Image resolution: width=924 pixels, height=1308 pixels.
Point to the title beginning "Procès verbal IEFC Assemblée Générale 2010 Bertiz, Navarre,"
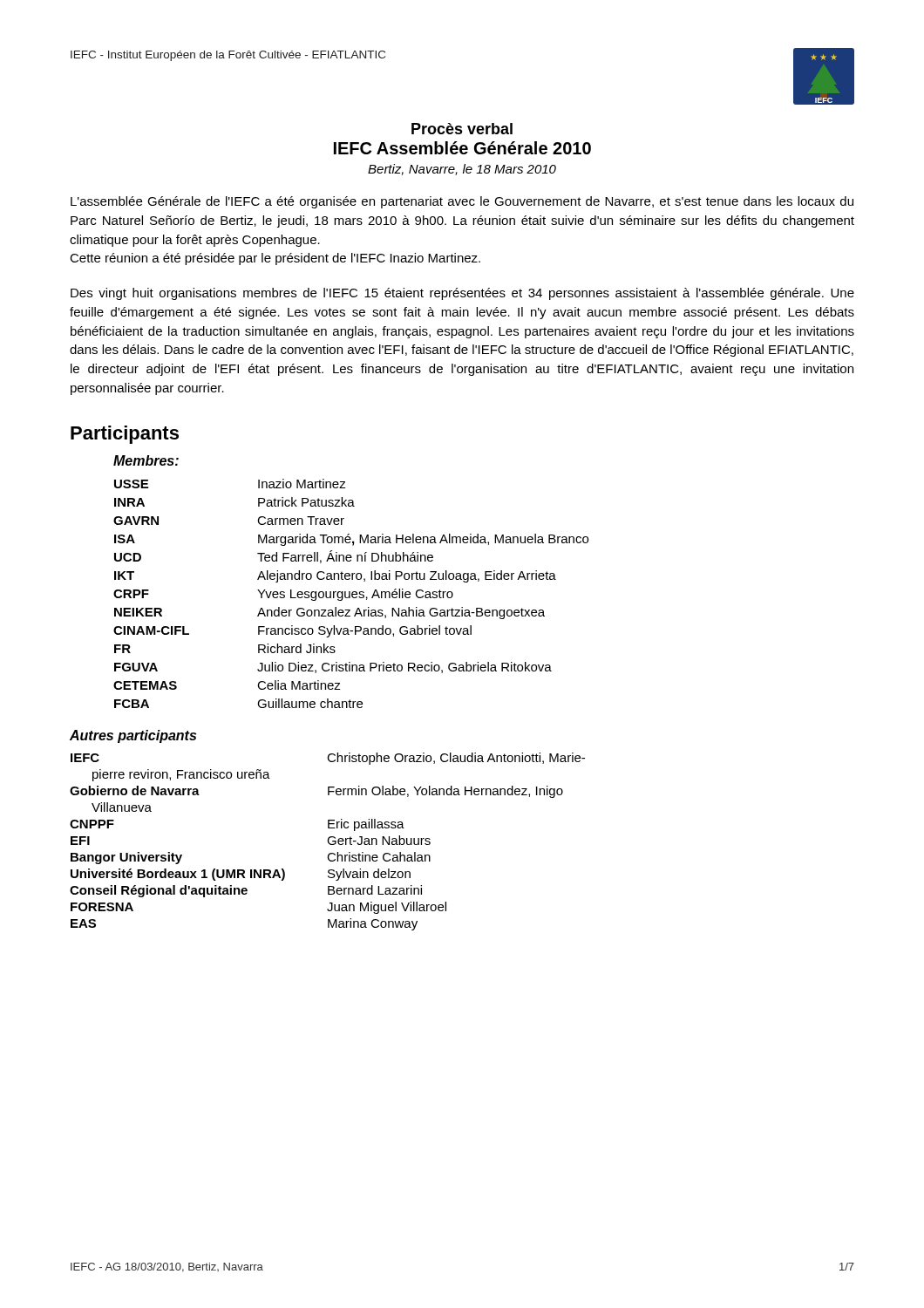coord(462,148)
